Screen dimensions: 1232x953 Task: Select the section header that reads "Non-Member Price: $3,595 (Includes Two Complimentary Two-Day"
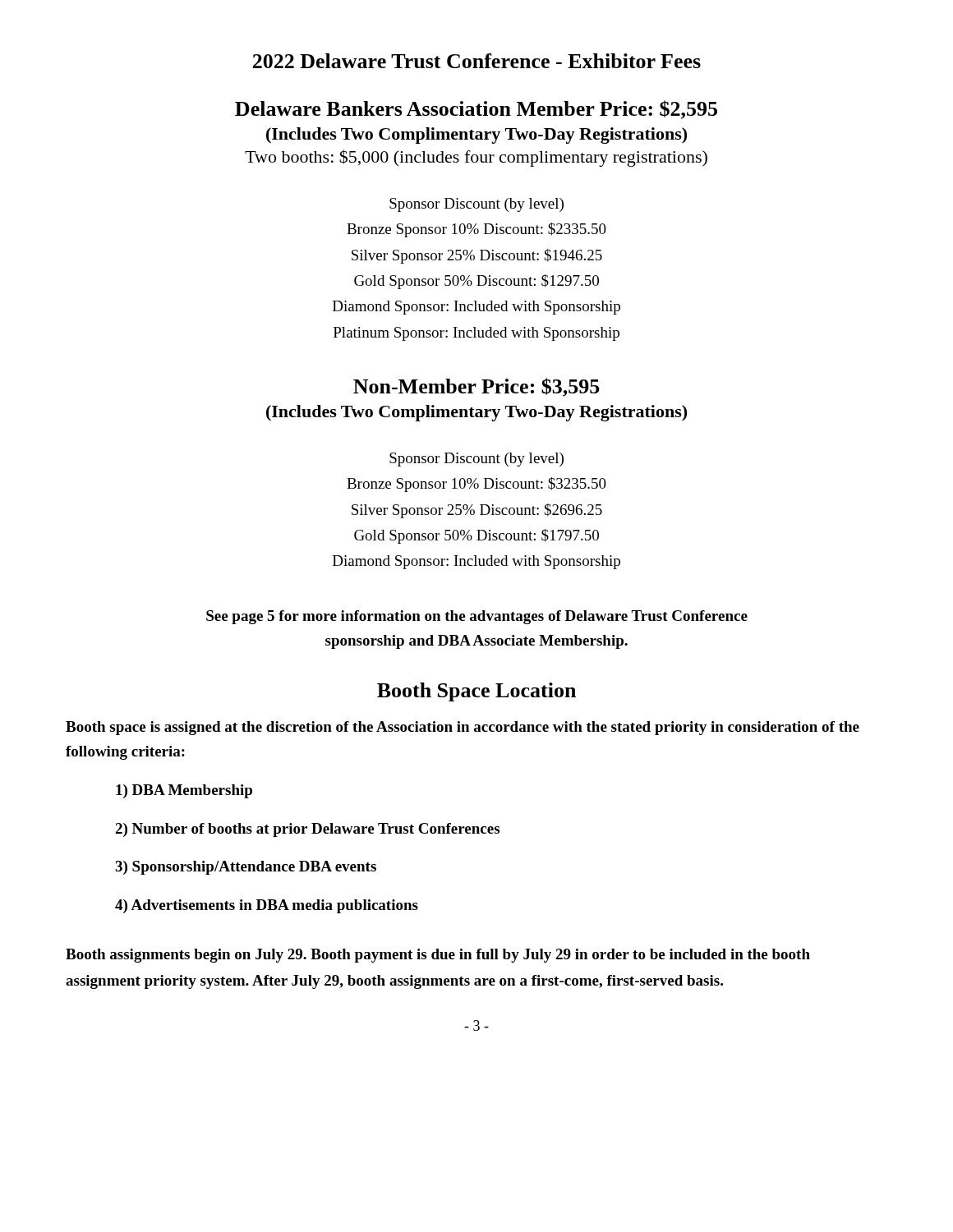(x=476, y=398)
